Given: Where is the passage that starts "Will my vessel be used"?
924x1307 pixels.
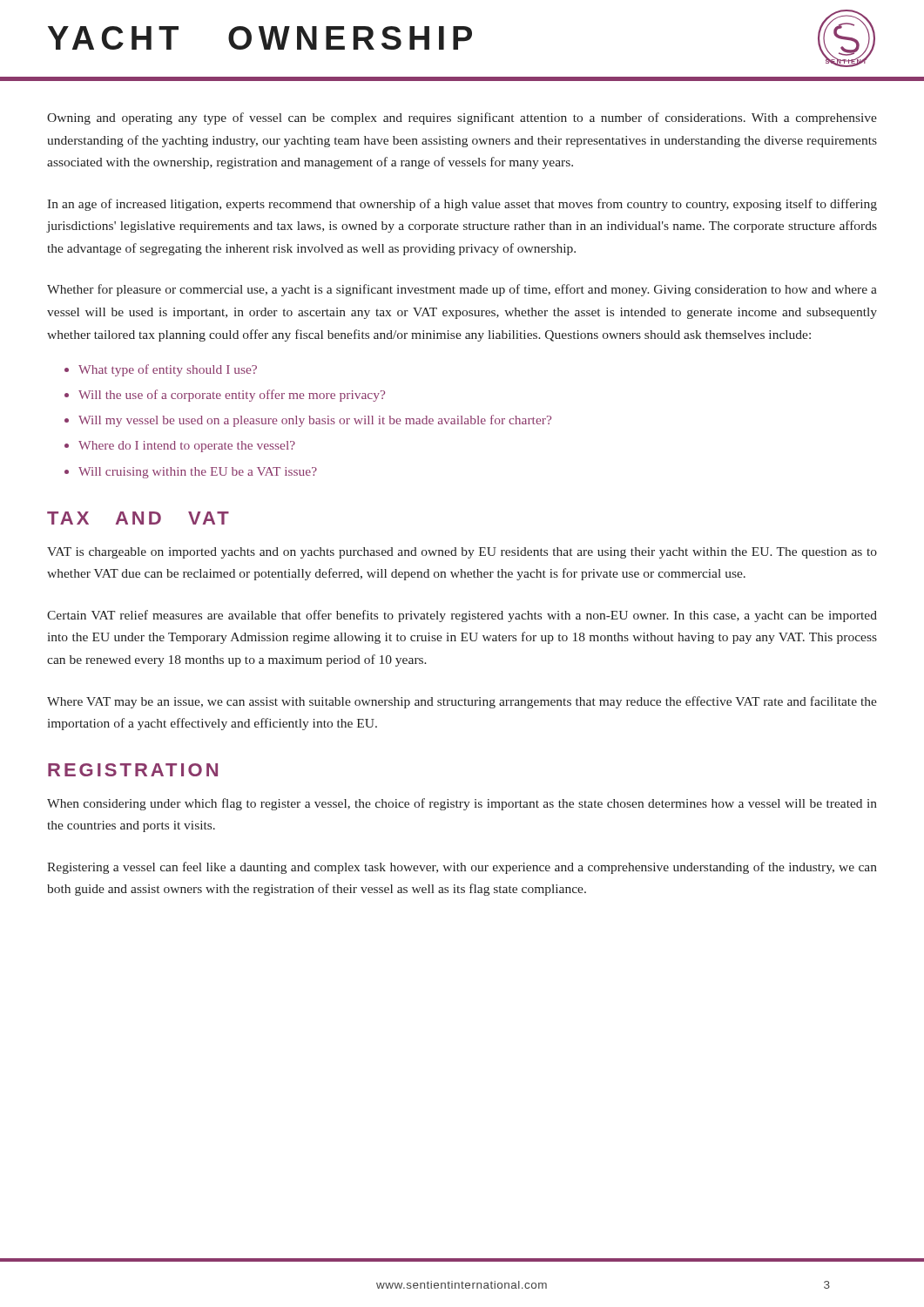Looking at the screenshot, I should 315,420.
